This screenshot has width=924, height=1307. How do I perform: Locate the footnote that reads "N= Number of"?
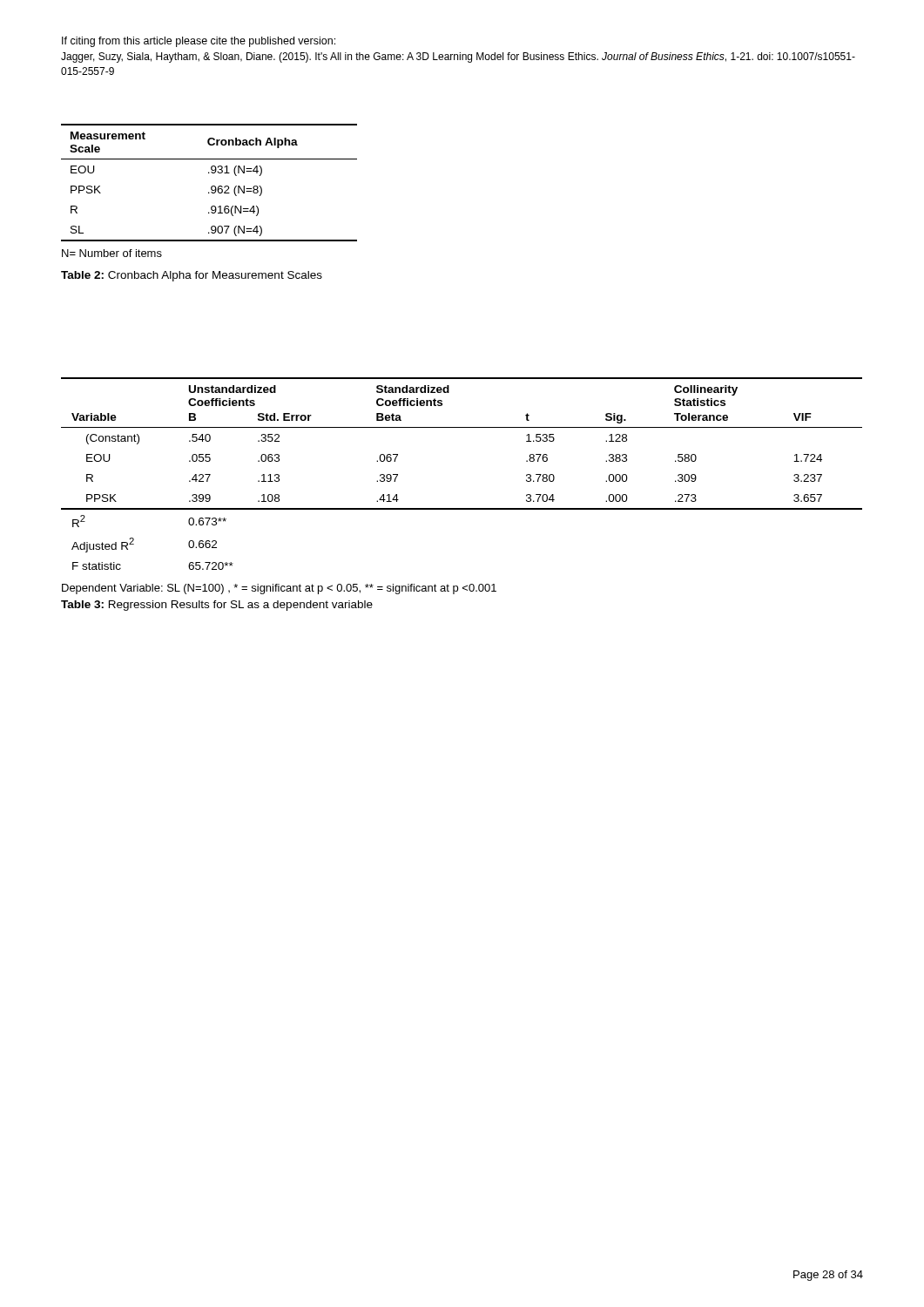click(x=111, y=253)
